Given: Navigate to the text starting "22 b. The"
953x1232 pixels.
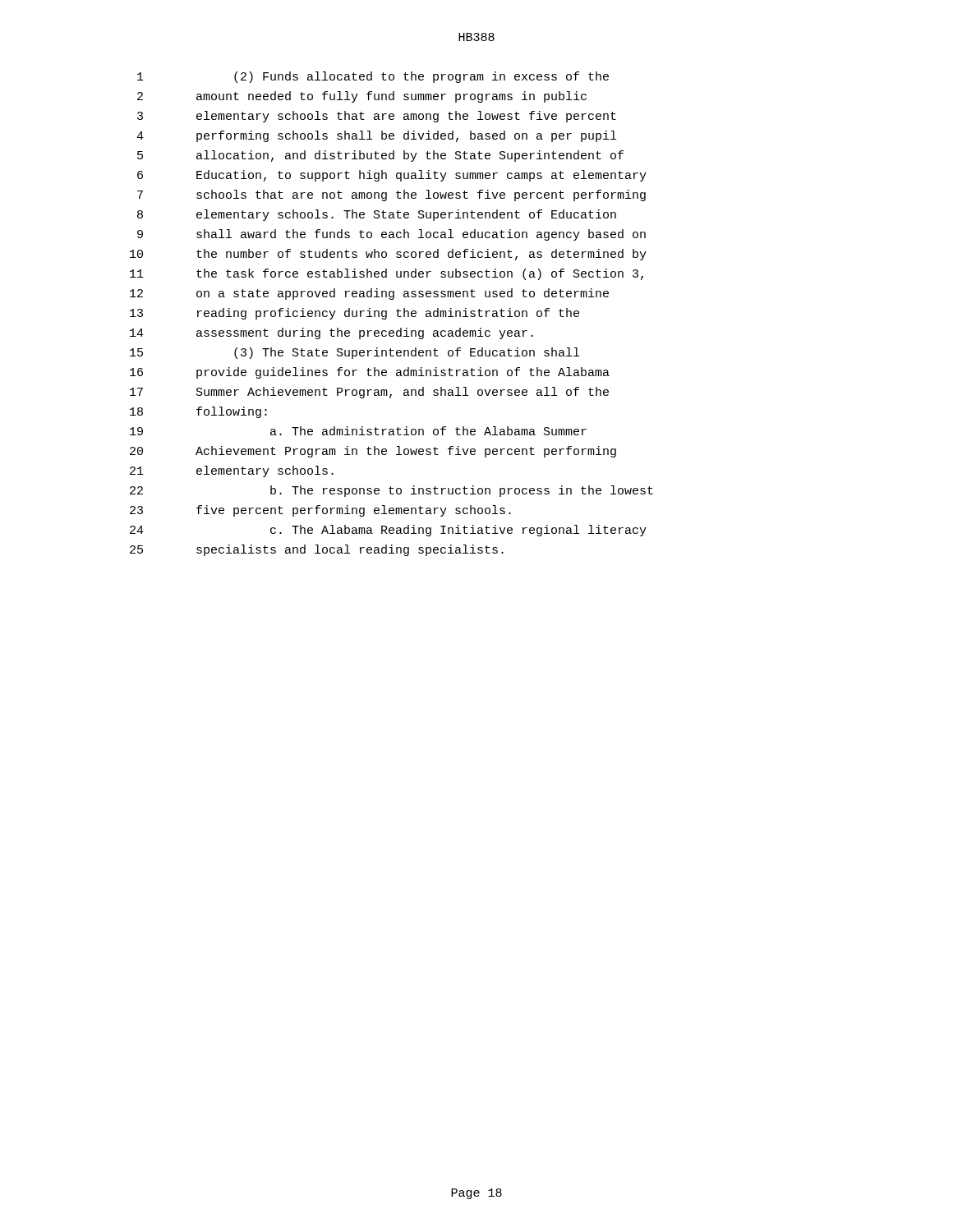Looking at the screenshot, I should 489,501.
